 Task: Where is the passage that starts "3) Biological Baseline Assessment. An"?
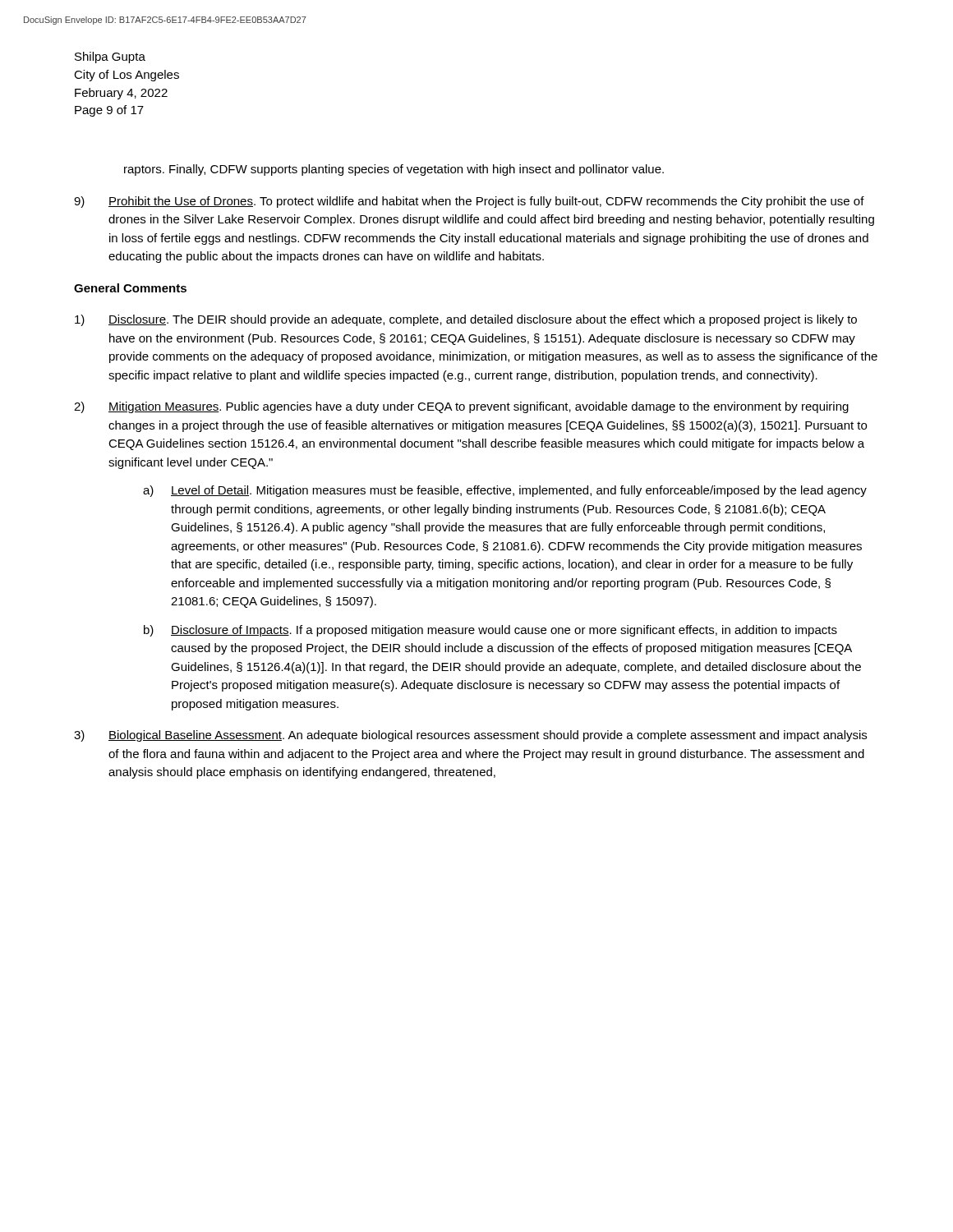[x=476, y=754]
